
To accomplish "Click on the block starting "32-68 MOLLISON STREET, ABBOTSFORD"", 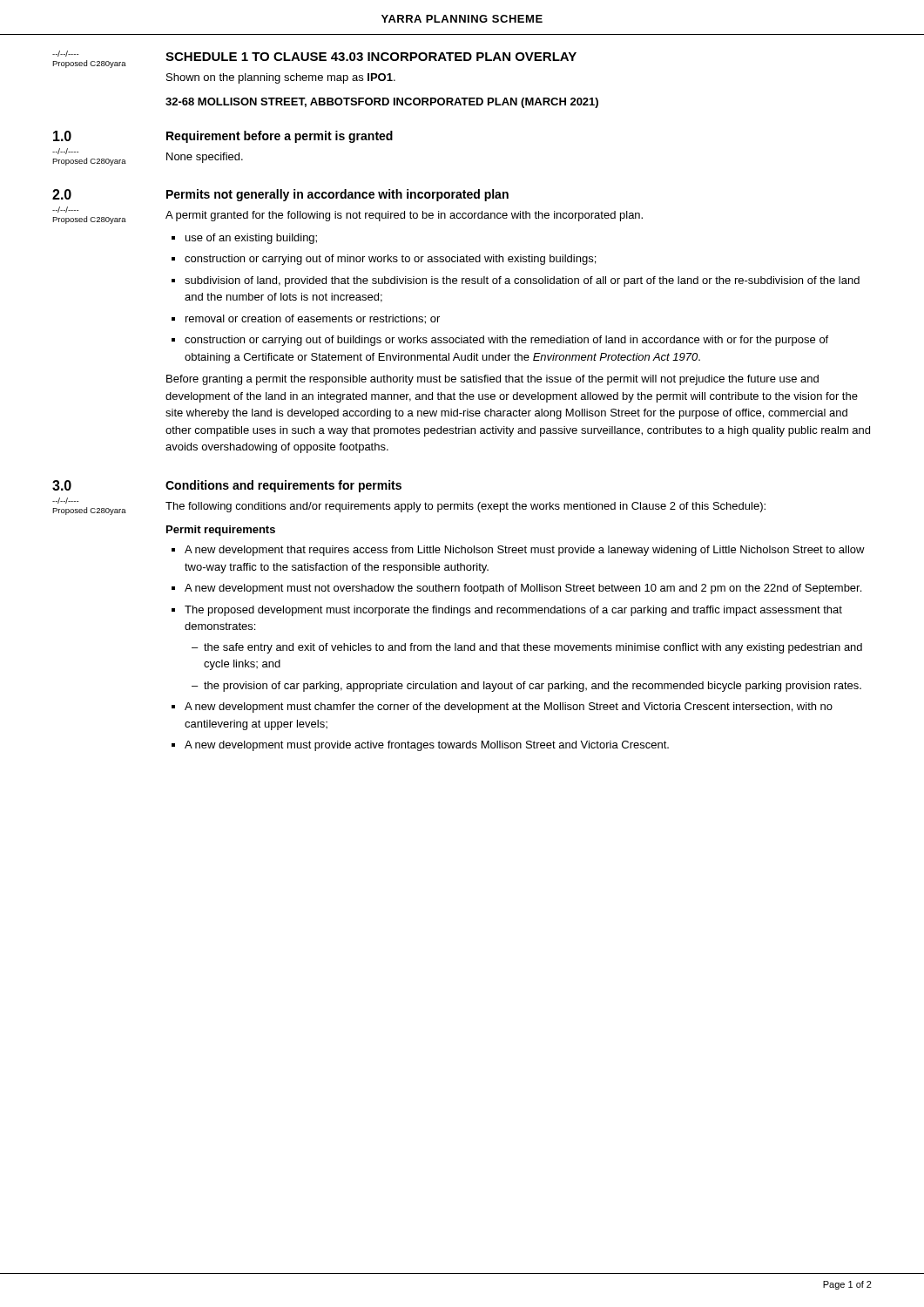I will tap(382, 101).
